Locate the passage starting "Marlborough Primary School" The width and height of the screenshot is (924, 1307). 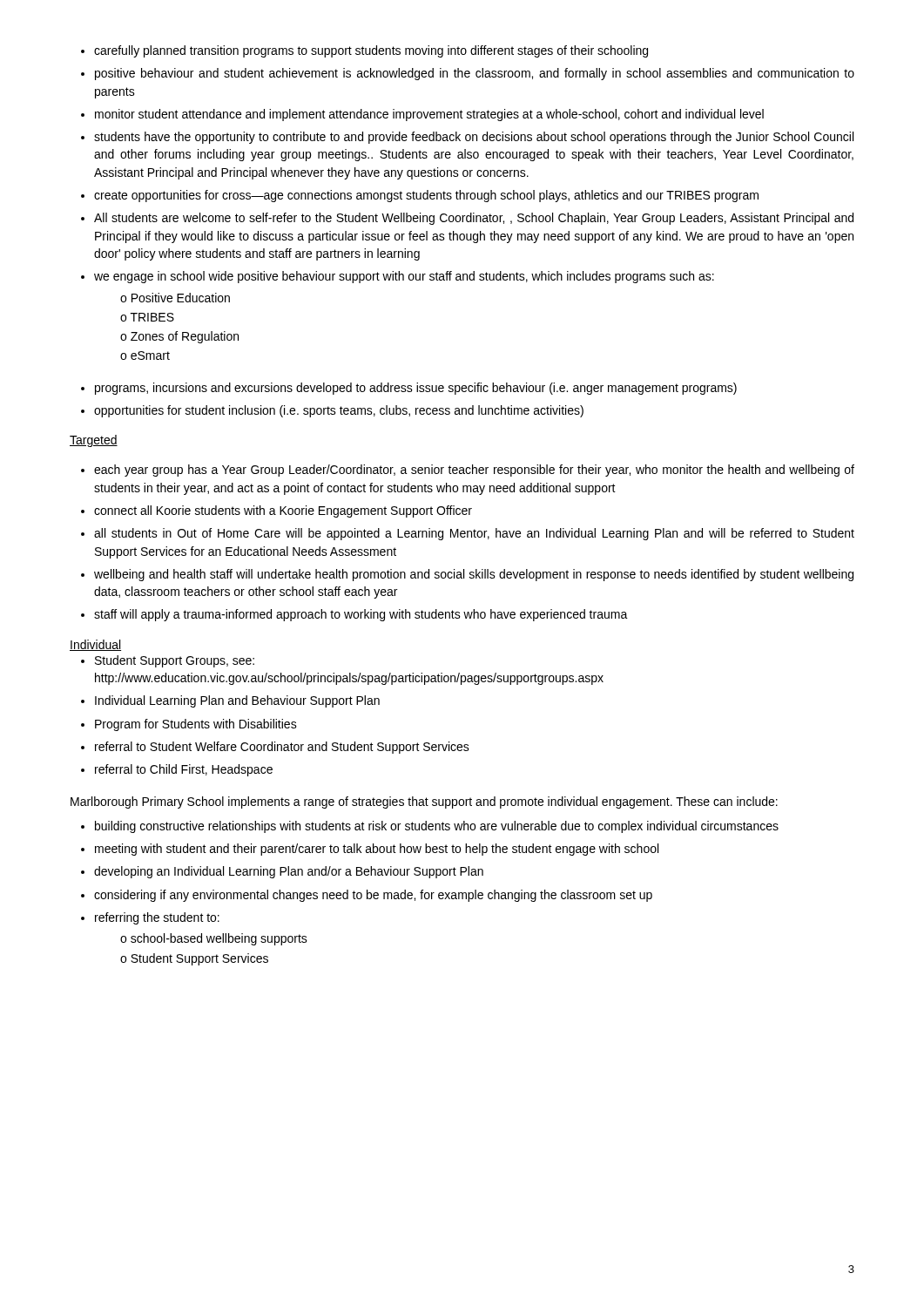pos(424,801)
